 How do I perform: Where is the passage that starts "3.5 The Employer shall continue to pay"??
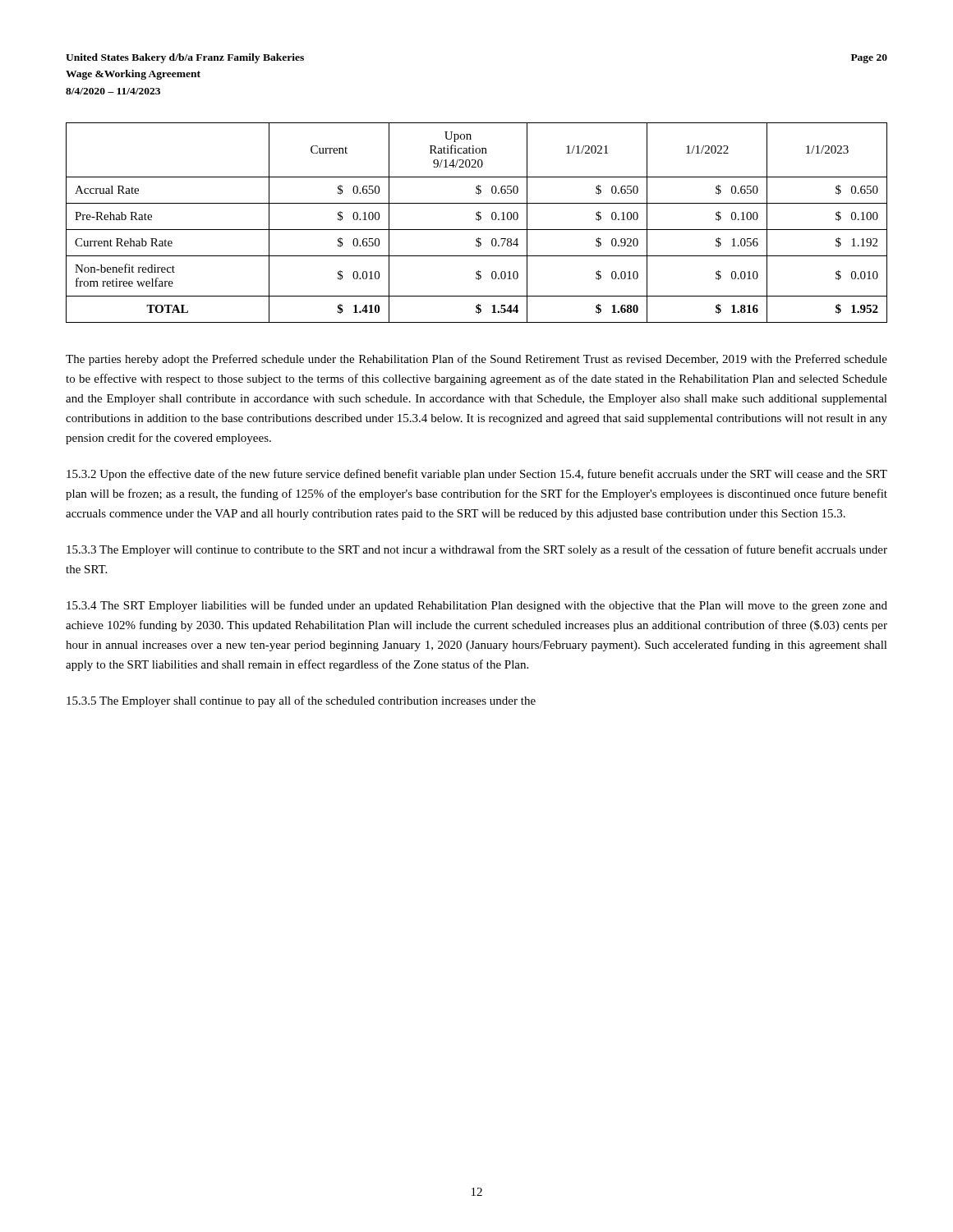(301, 700)
